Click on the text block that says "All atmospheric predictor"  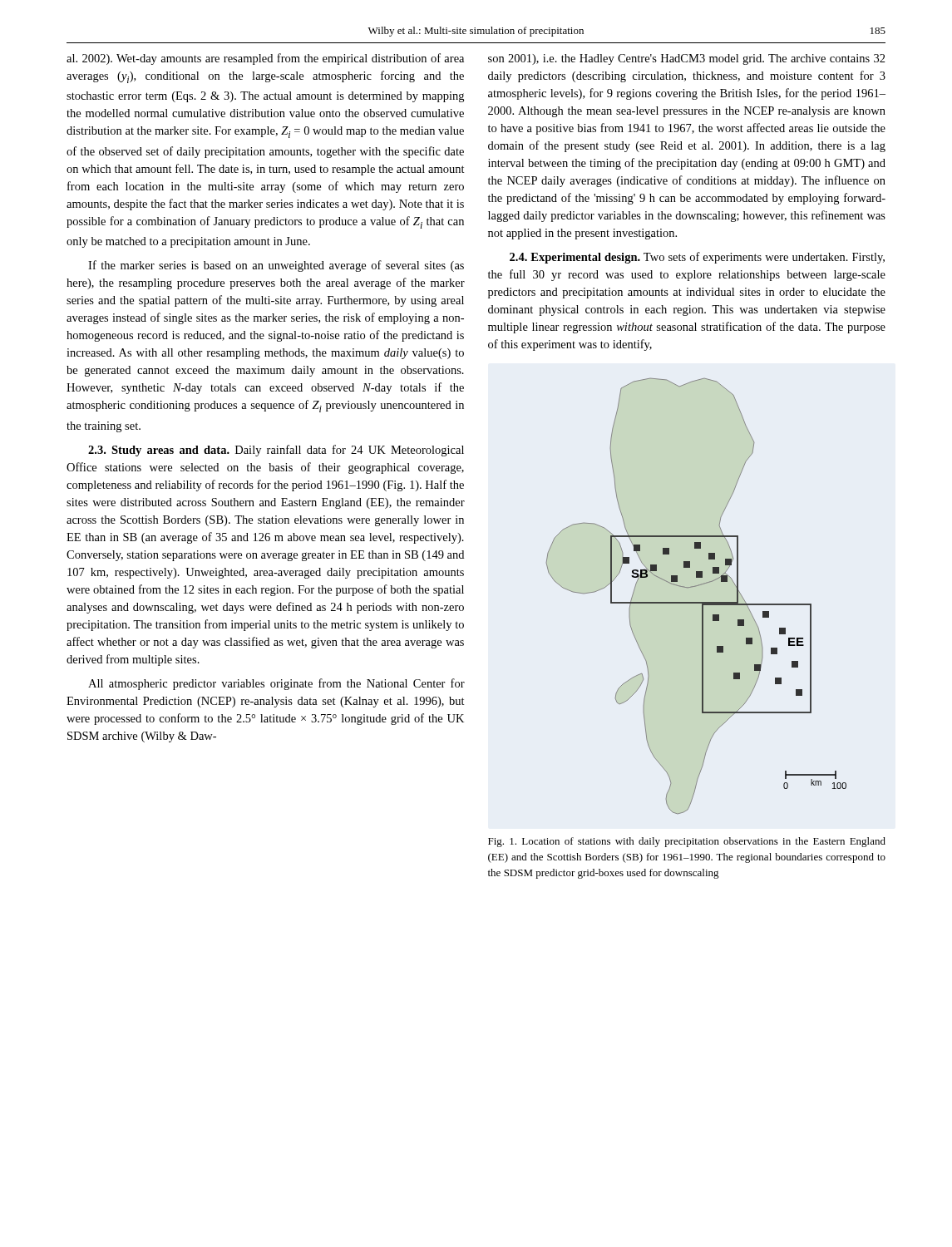tap(265, 710)
